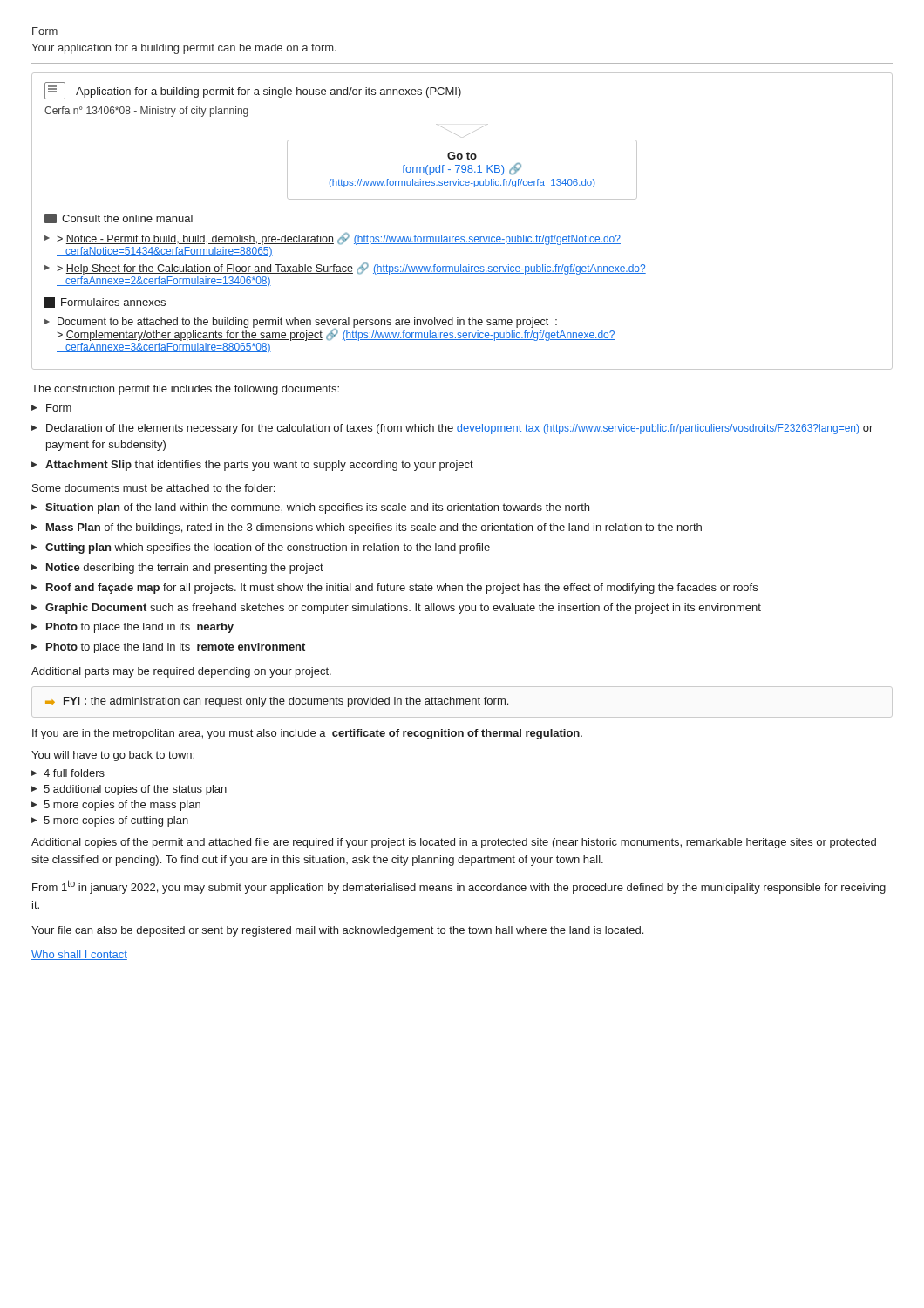Point to the block starting "5 additional copies of the status plan"
Screen dimensions: 1308x924
point(135,789)
